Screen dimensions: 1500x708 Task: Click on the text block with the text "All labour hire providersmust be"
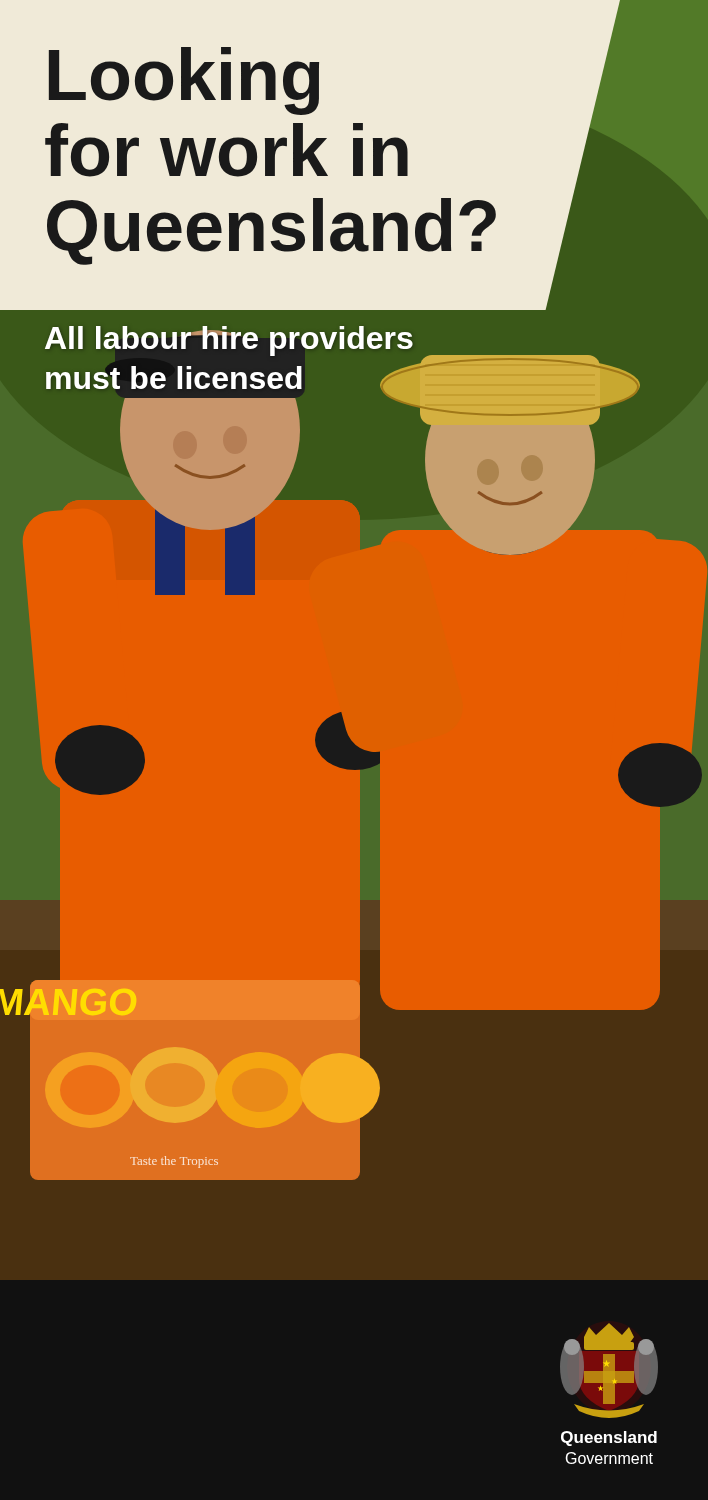(x=229, y=358)
